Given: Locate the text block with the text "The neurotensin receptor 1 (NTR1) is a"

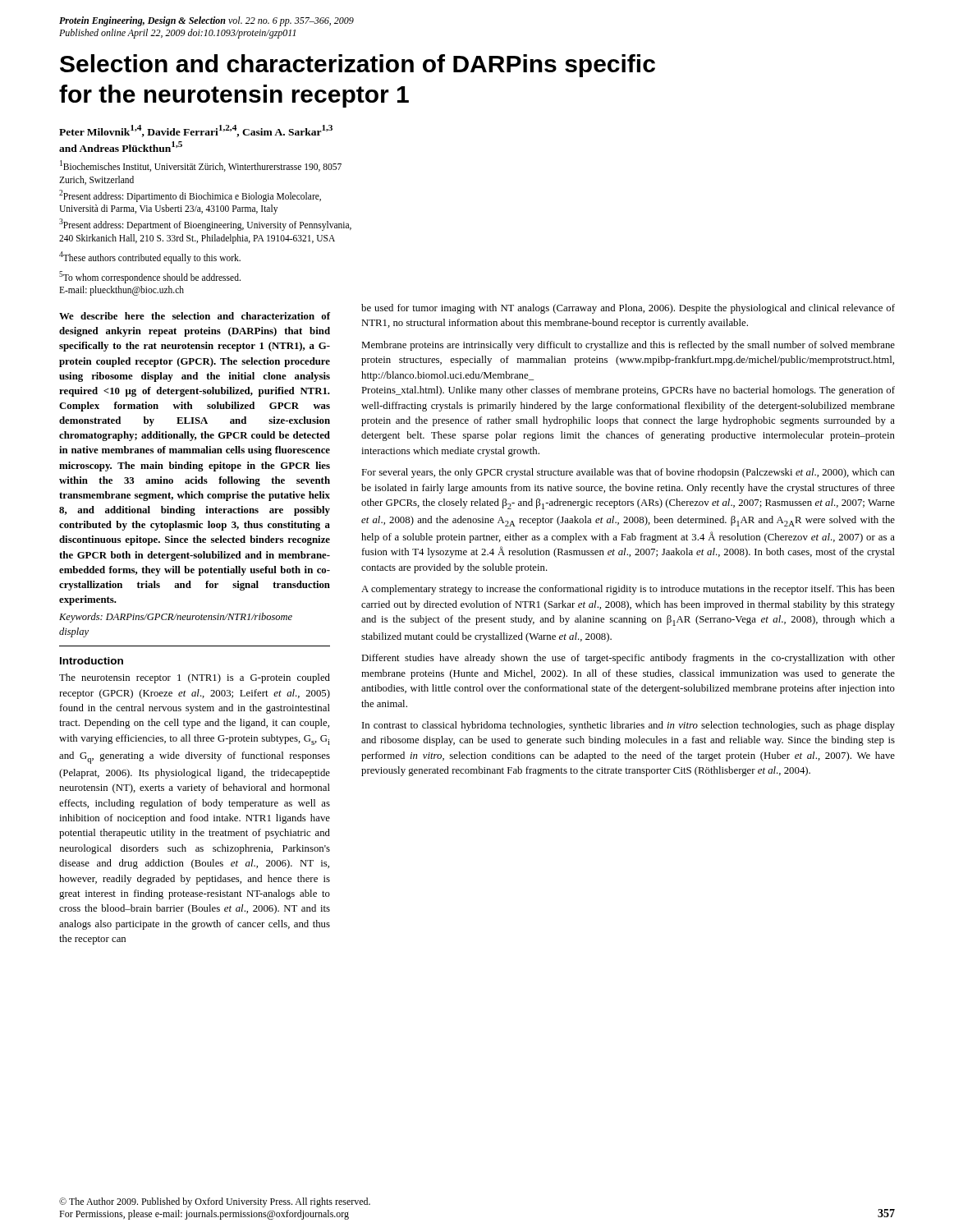Looking at the screenshot, I should 195,808.
